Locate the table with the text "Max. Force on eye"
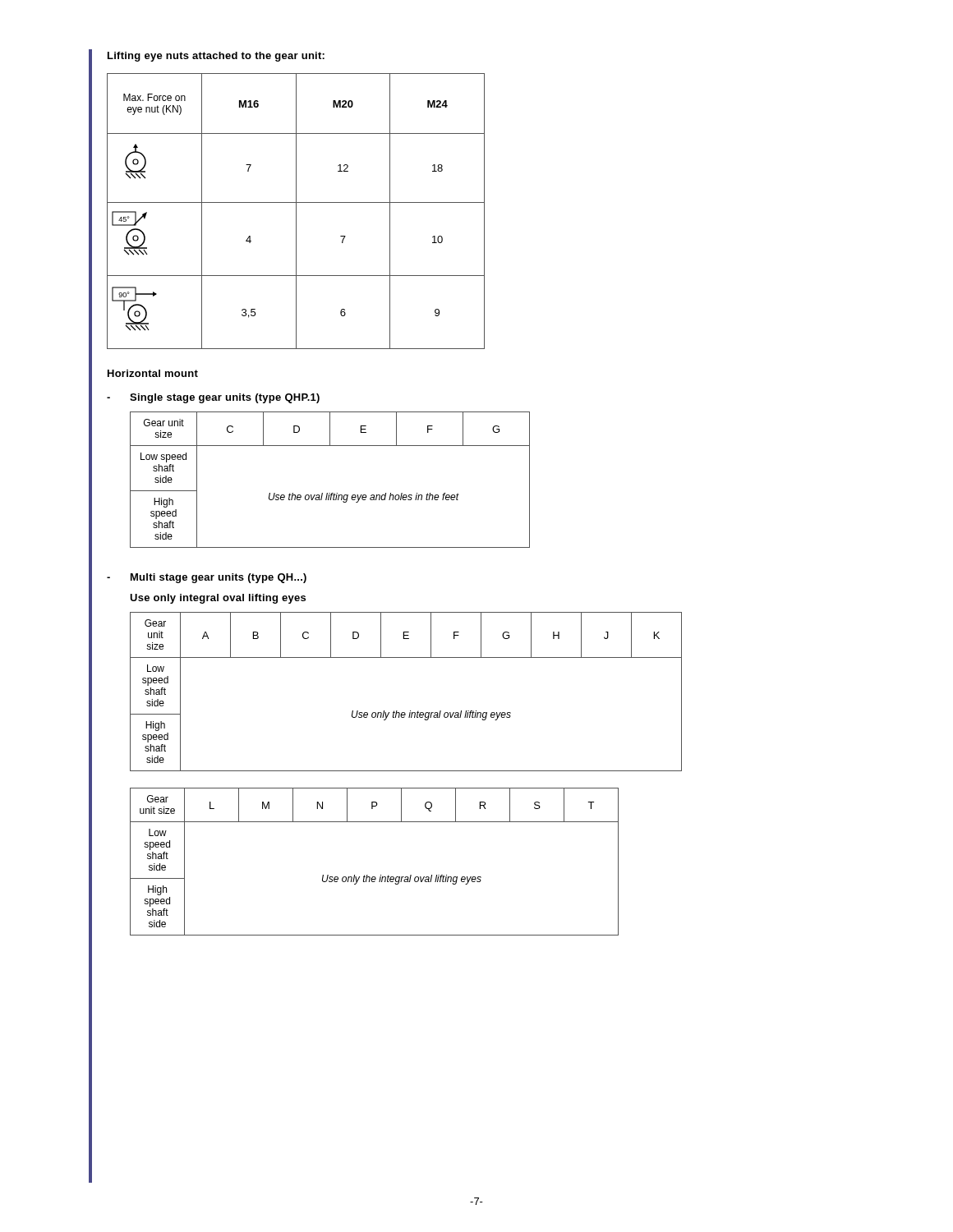This screenshot has height=1232, width=953. click(481, 211)
